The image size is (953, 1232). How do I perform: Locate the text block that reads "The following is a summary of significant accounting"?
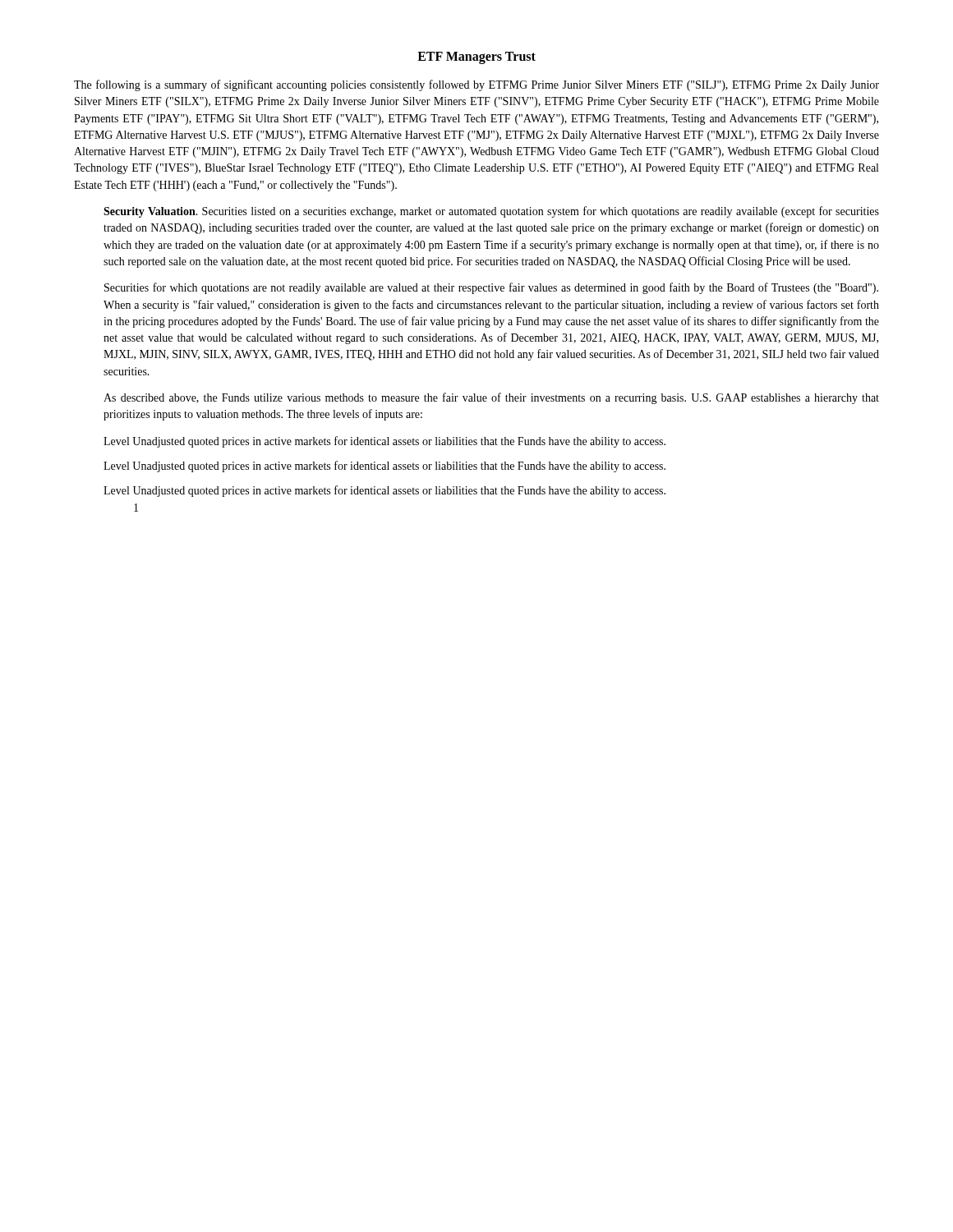(476, 135)
